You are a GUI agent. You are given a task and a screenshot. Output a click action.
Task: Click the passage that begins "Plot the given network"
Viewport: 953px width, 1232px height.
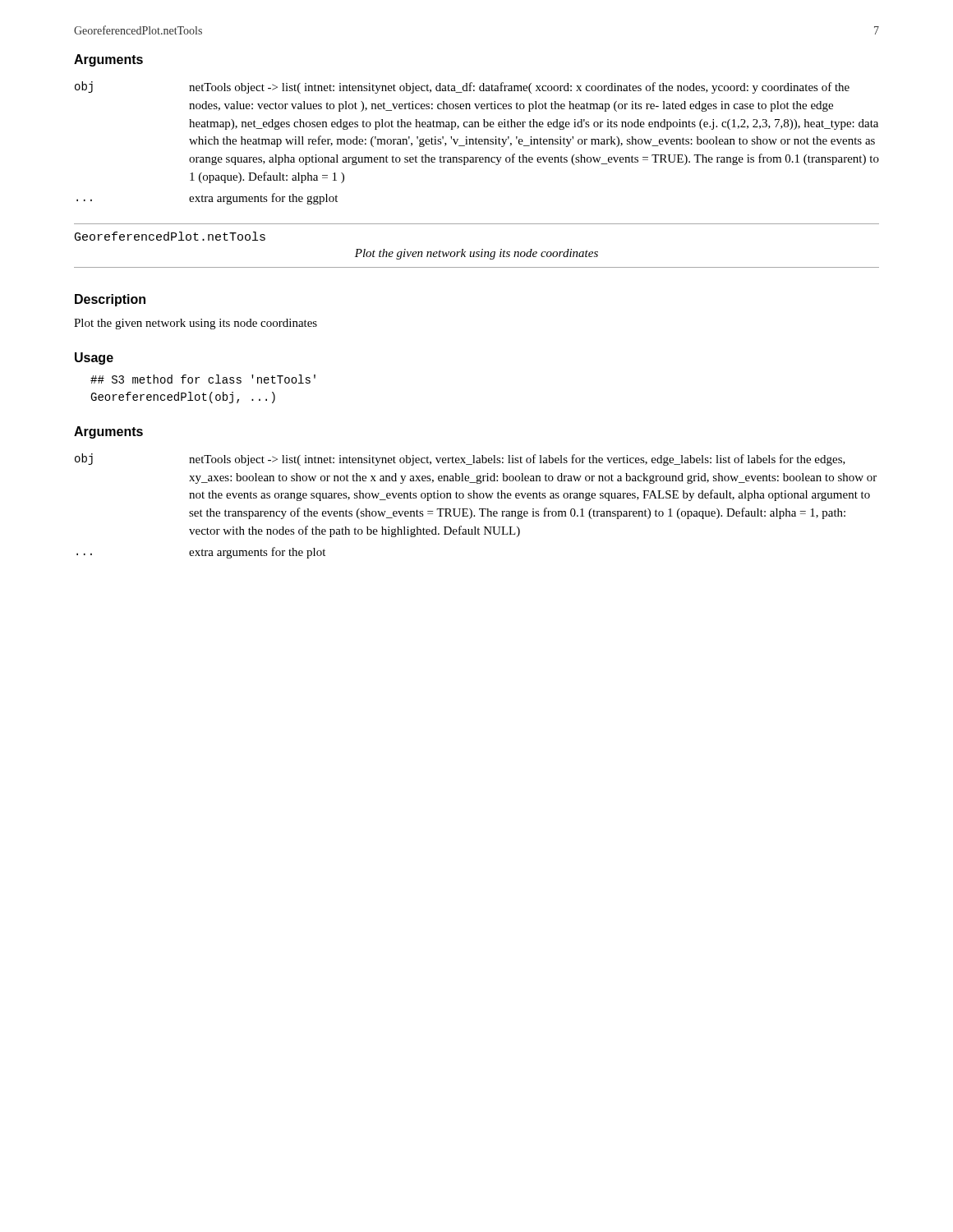coord(196,324)
